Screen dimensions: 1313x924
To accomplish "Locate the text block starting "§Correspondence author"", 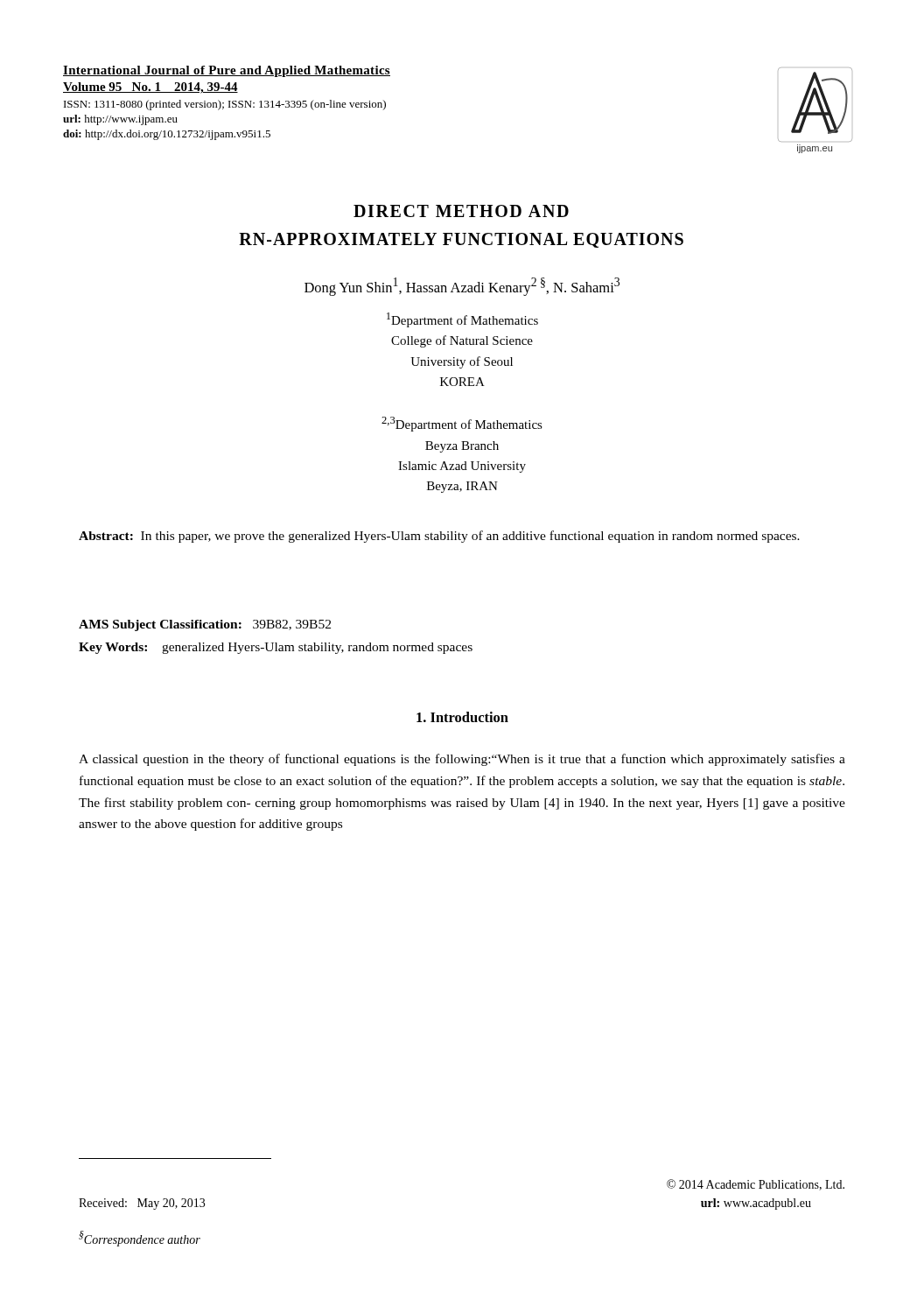I will coord(139,1238).
